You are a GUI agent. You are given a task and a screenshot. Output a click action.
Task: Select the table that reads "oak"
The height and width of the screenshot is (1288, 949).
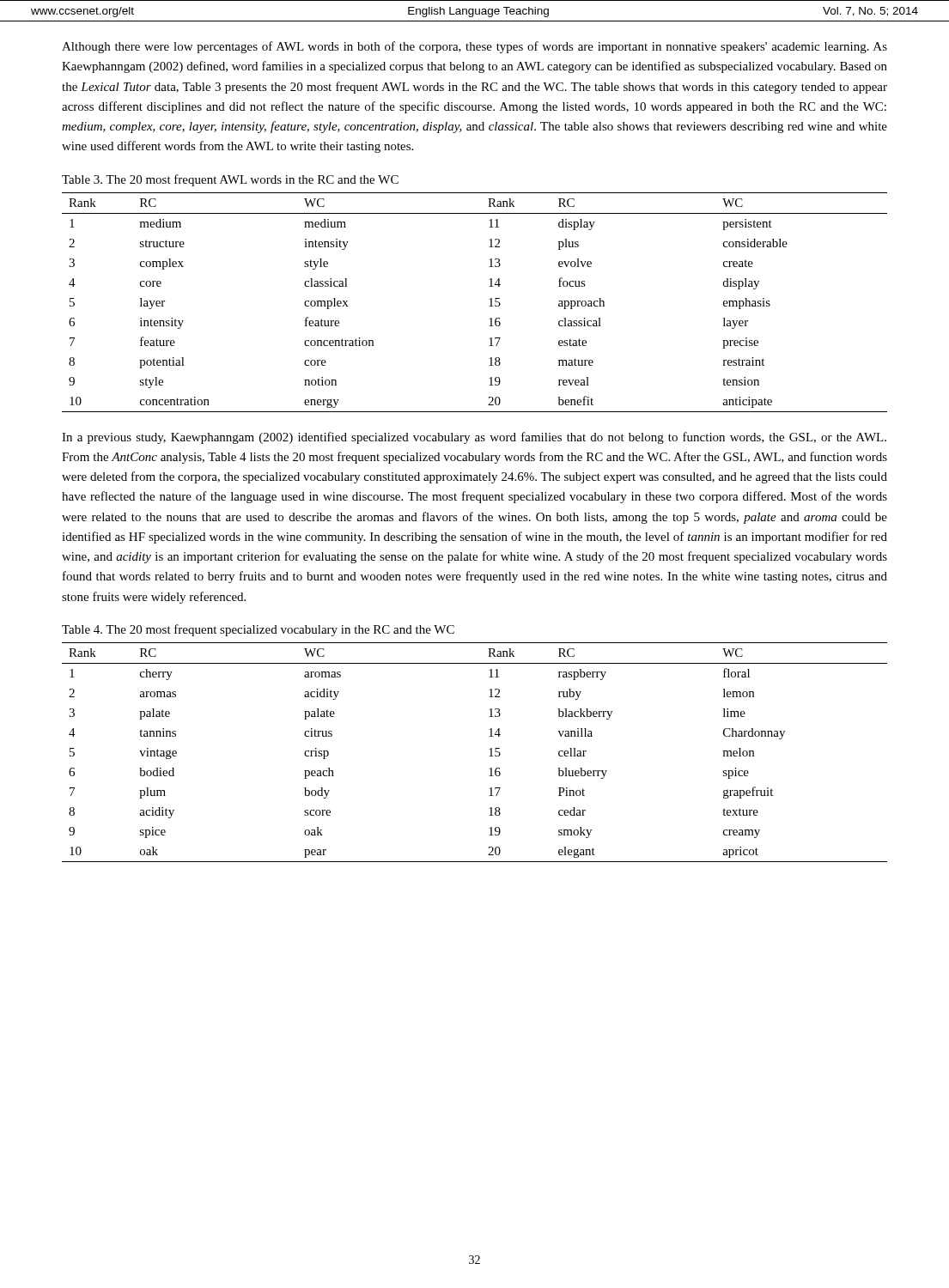click(474, 752)
